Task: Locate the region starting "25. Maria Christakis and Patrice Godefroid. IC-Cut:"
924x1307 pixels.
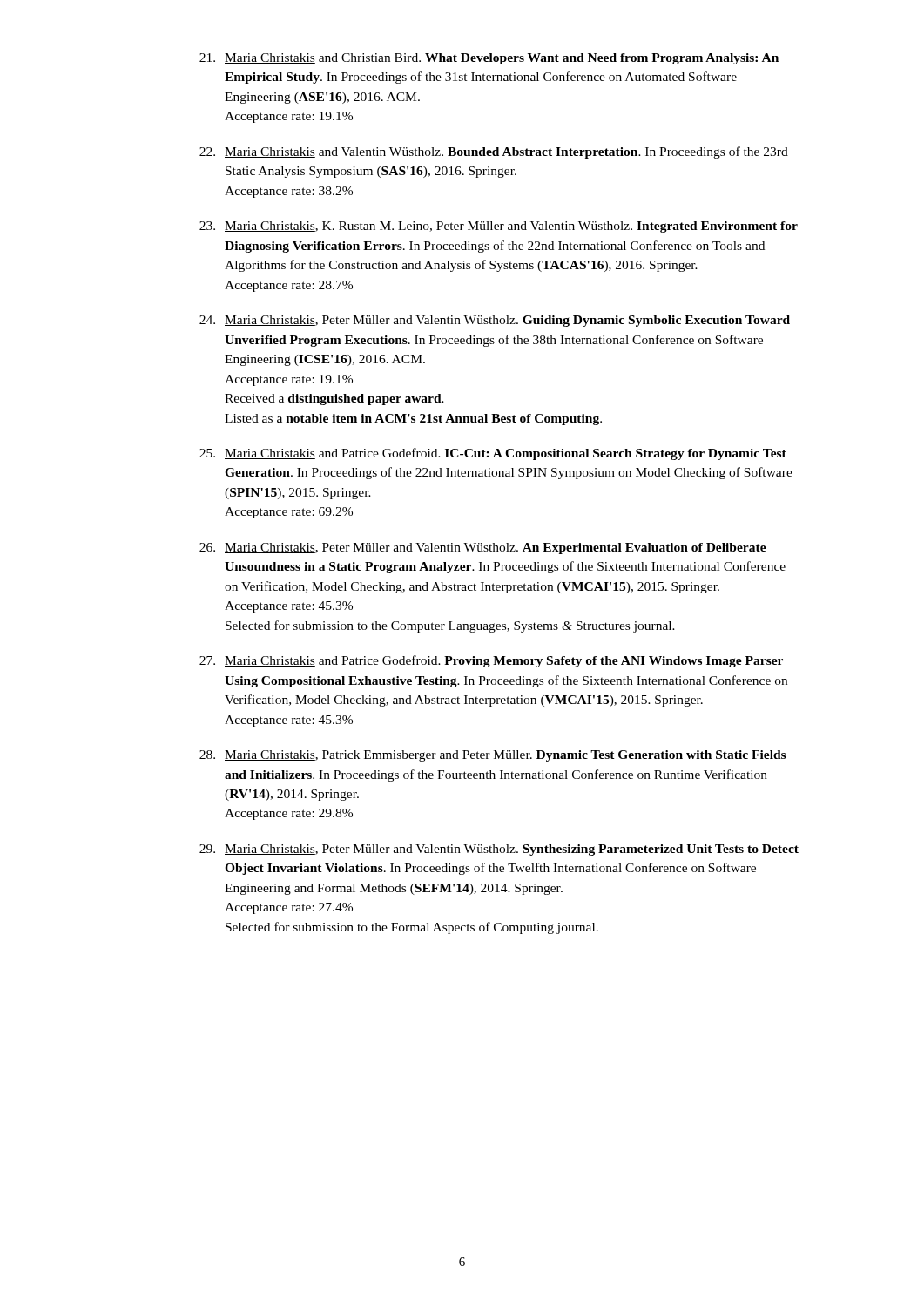Action: coord(488,483)
